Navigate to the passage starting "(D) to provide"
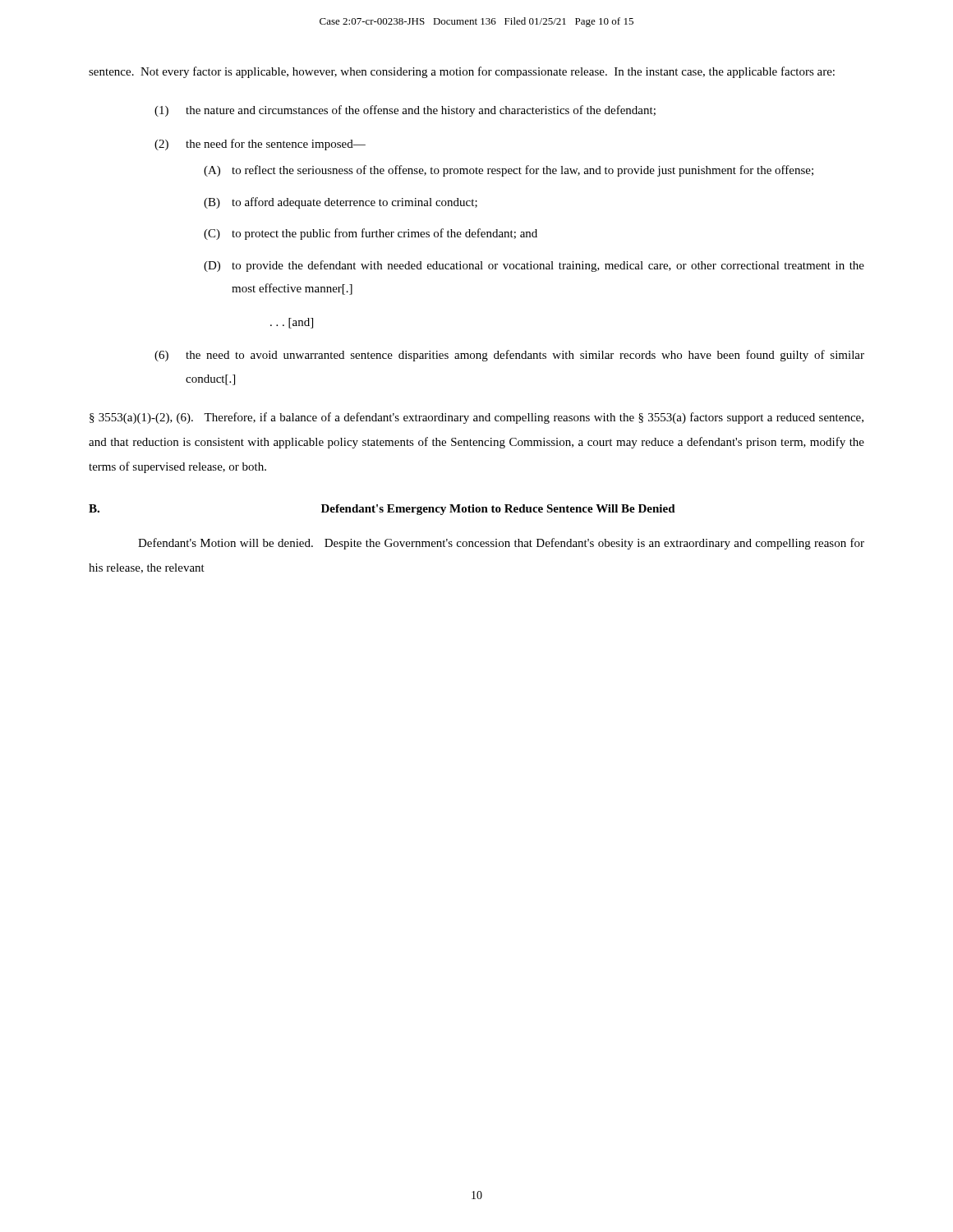 (534, 277)
